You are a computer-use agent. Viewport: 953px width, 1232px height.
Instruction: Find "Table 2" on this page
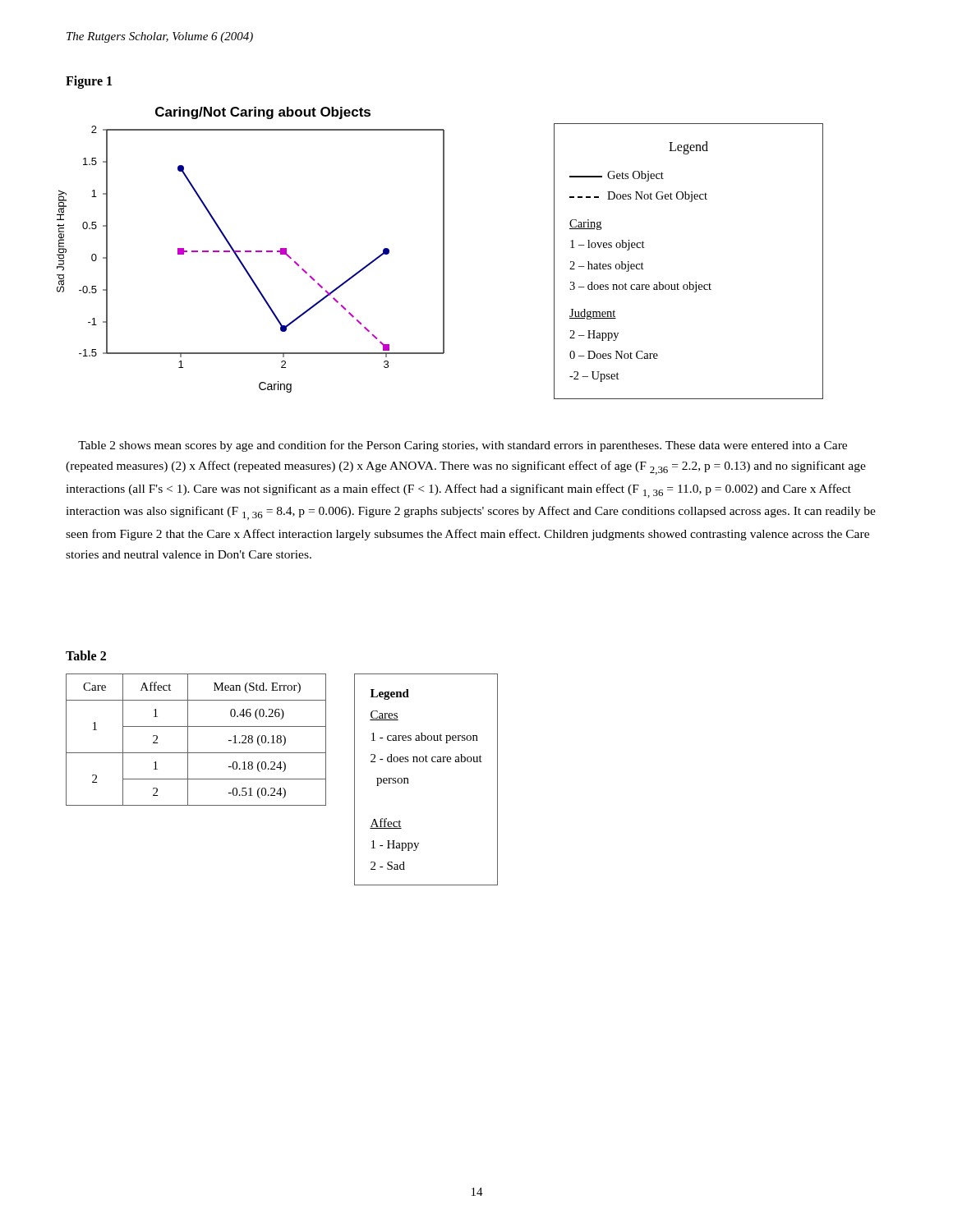86,656
